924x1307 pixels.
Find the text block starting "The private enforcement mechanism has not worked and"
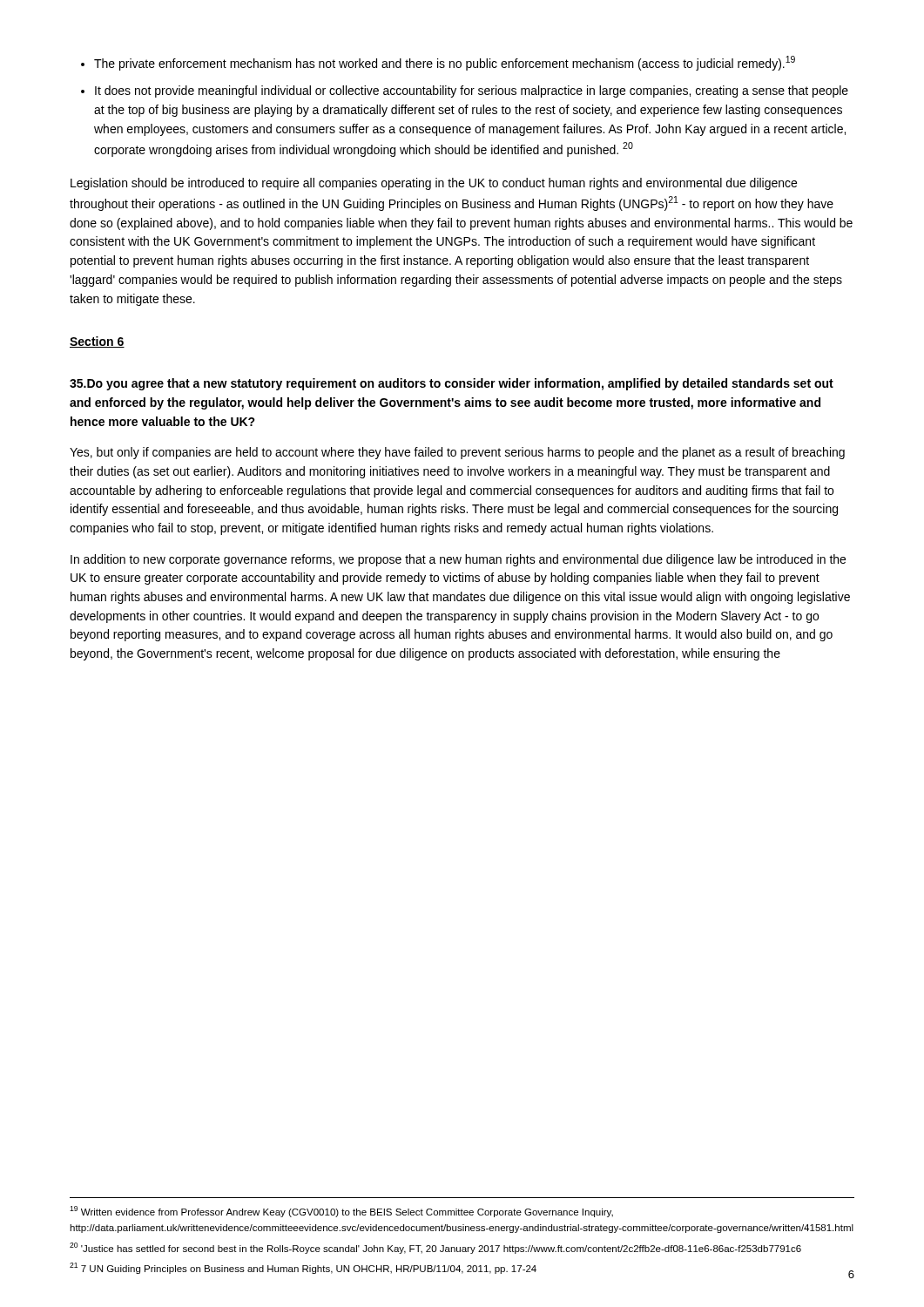445,62
